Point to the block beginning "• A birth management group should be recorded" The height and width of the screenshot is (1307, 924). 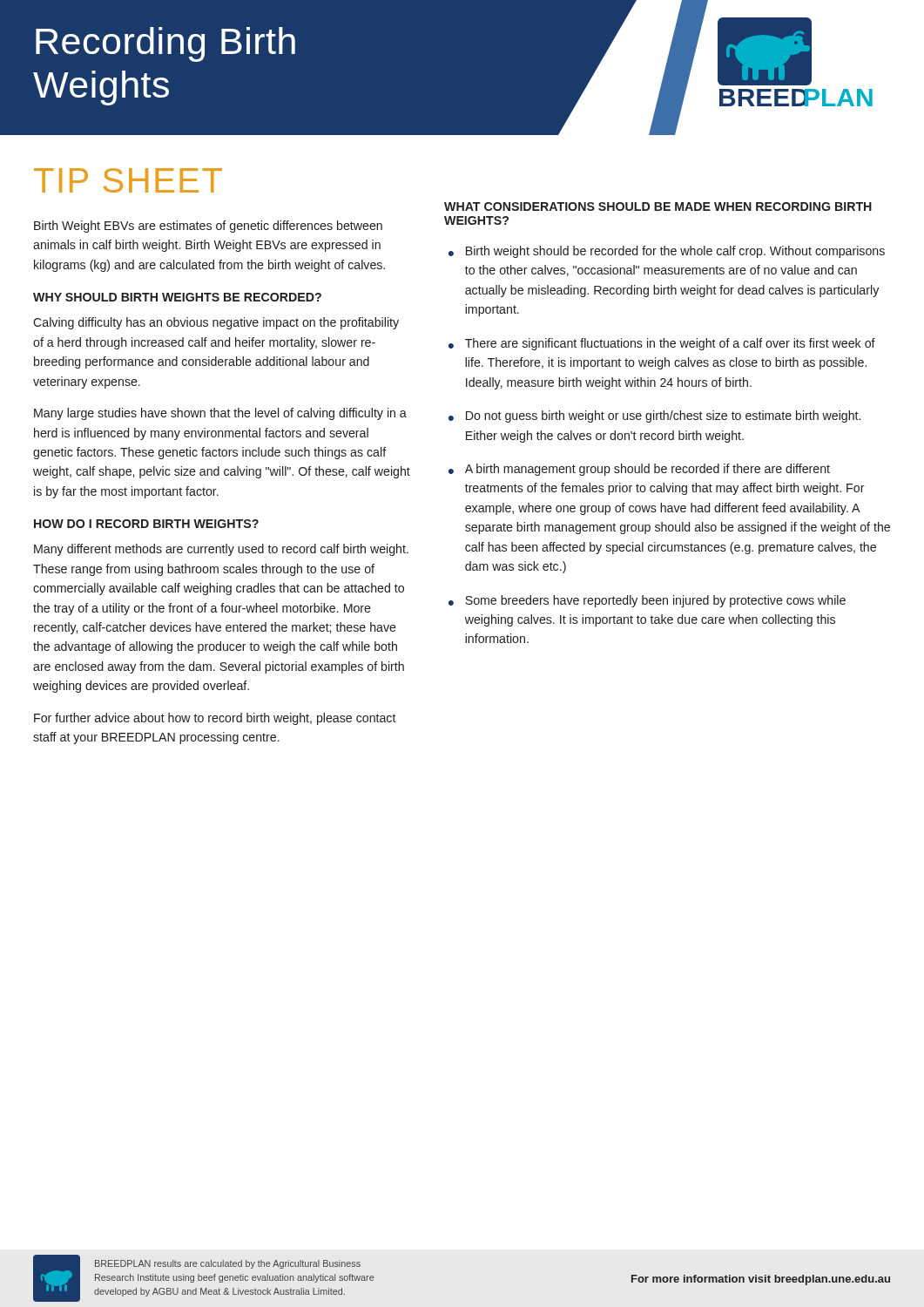(669, 518)
